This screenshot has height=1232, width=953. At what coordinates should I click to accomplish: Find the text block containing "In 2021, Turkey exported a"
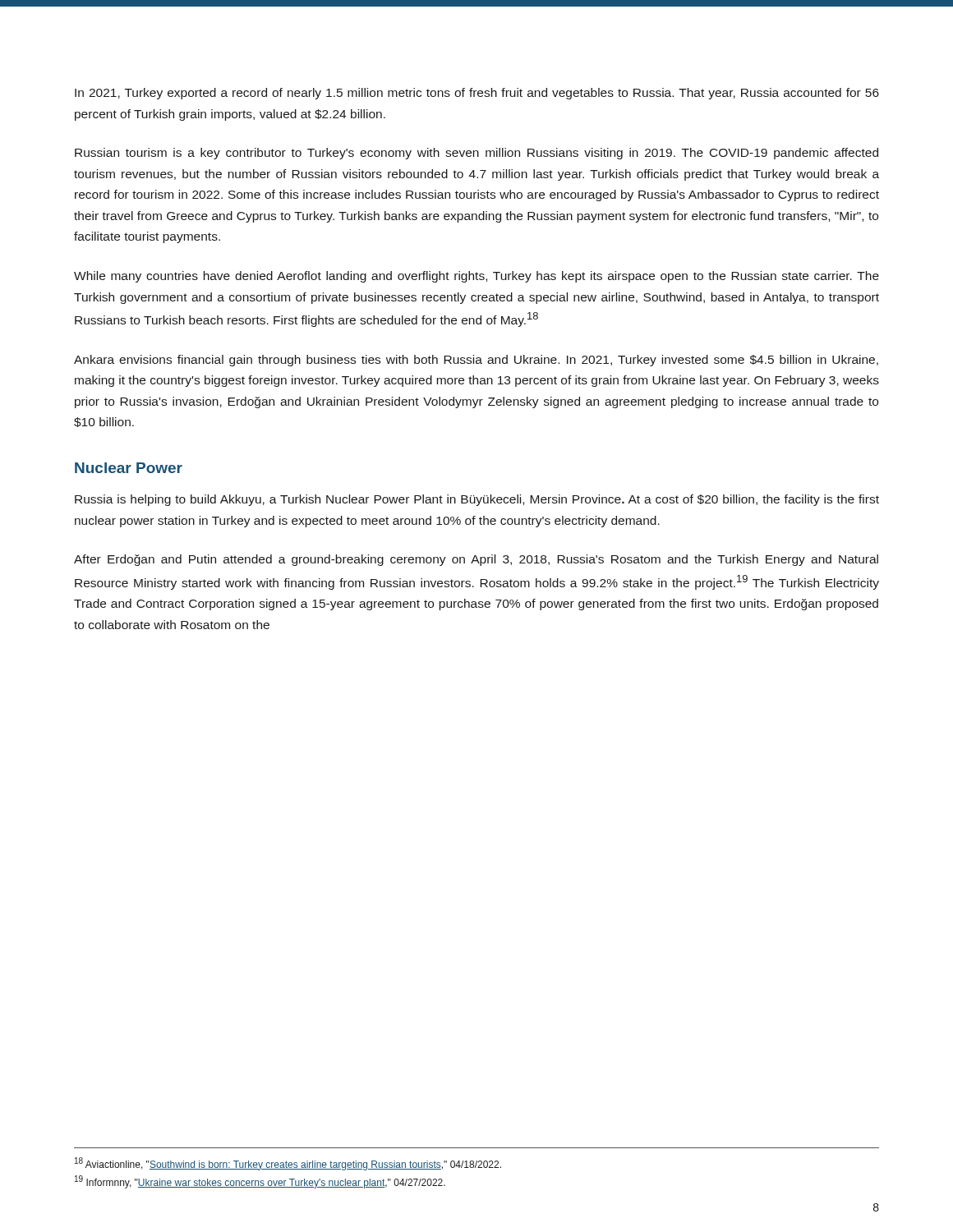pos(476,103)
